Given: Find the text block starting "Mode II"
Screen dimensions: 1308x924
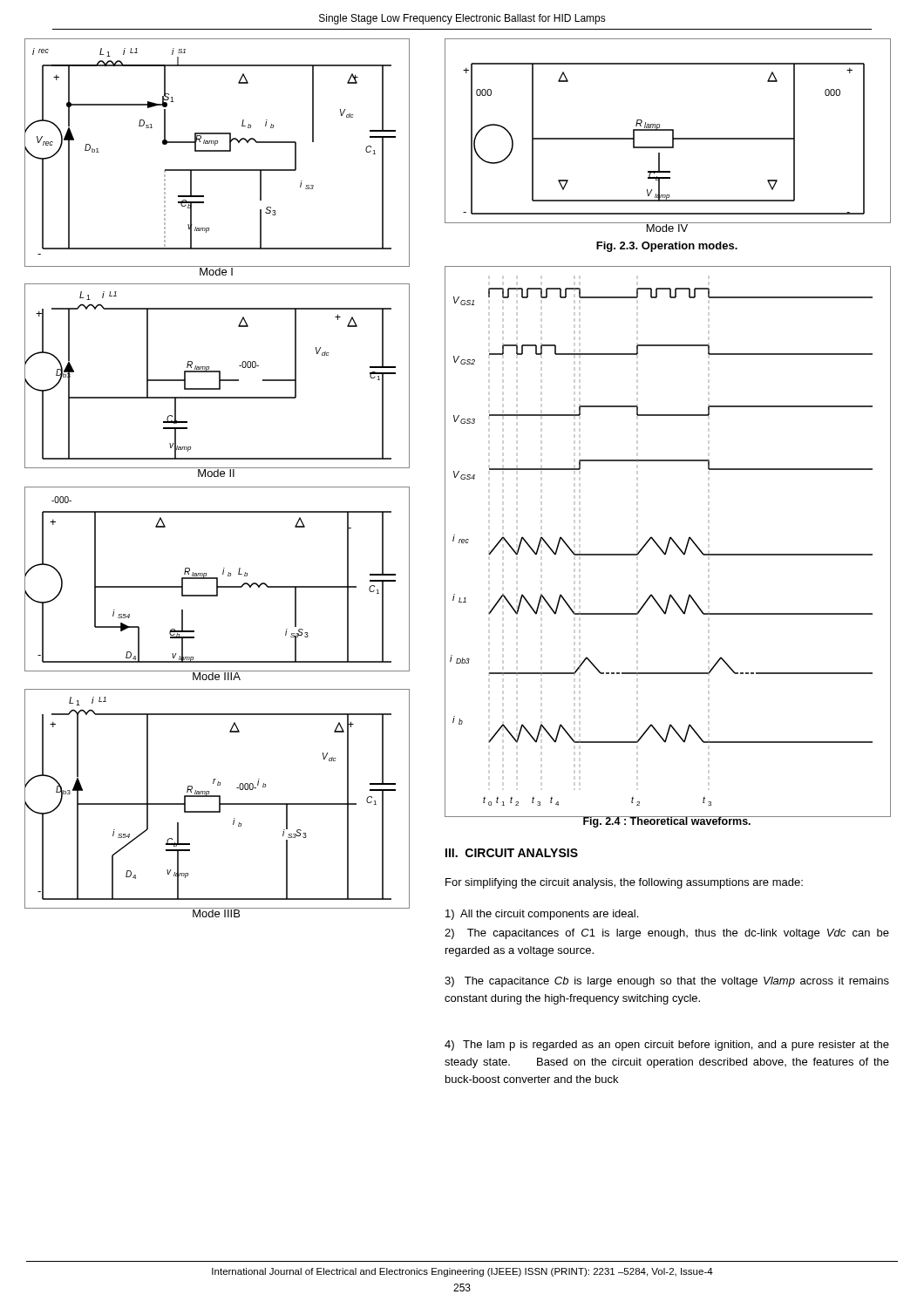Looking at the screenshot, I should click(x=216, y=473).
